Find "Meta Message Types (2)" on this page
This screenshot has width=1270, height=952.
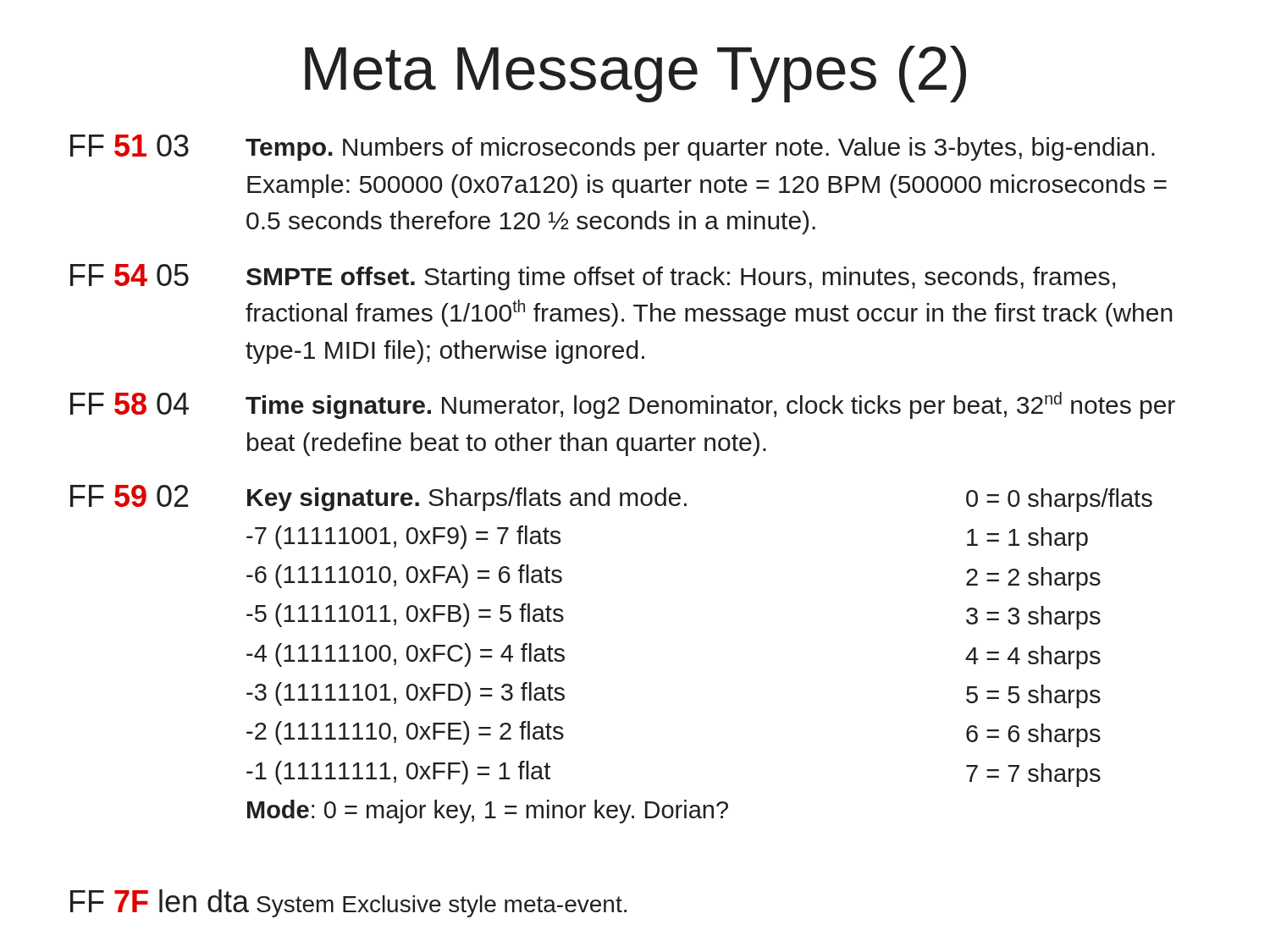(635, 69)
